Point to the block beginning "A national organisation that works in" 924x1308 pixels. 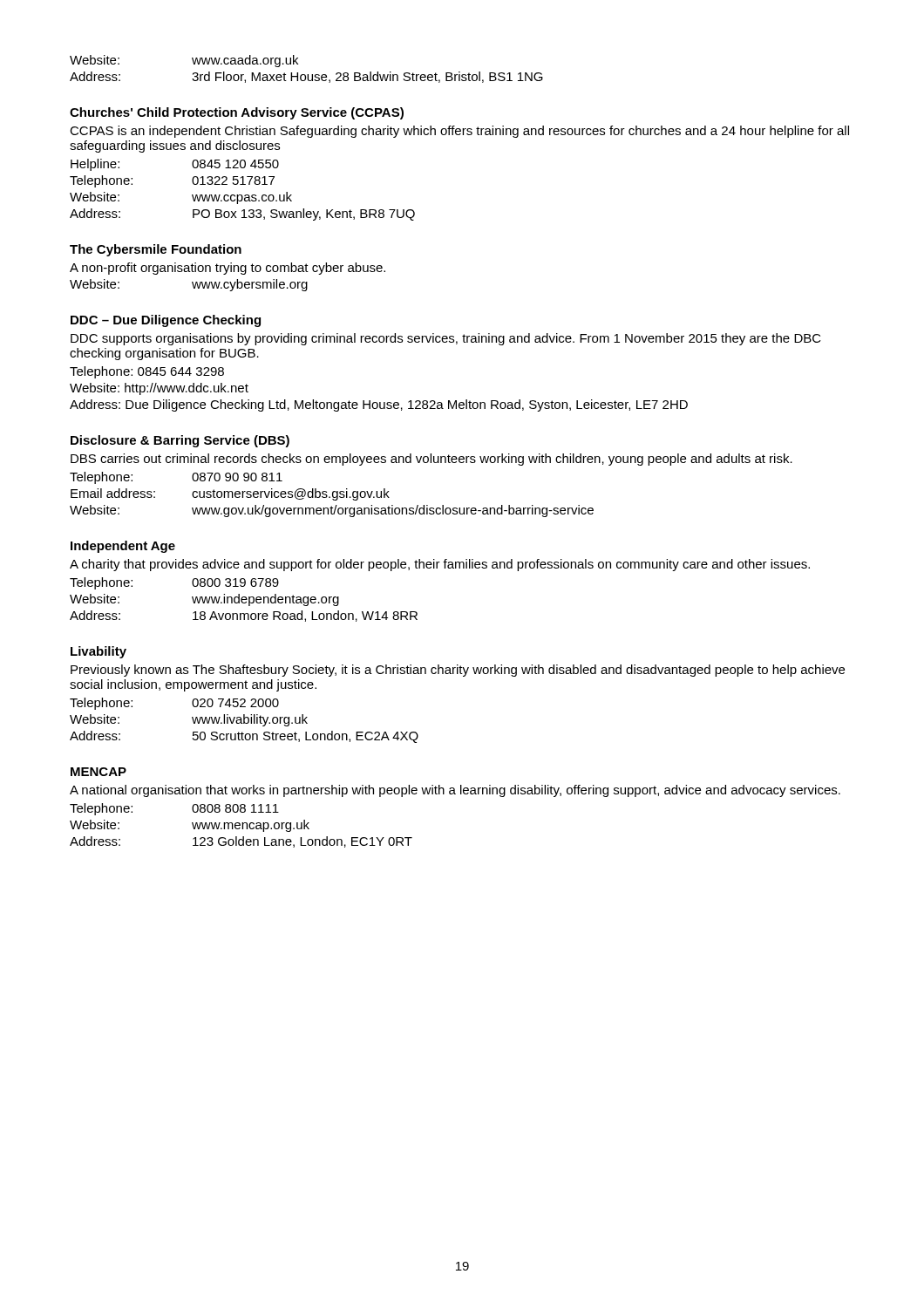coord(455,791)
